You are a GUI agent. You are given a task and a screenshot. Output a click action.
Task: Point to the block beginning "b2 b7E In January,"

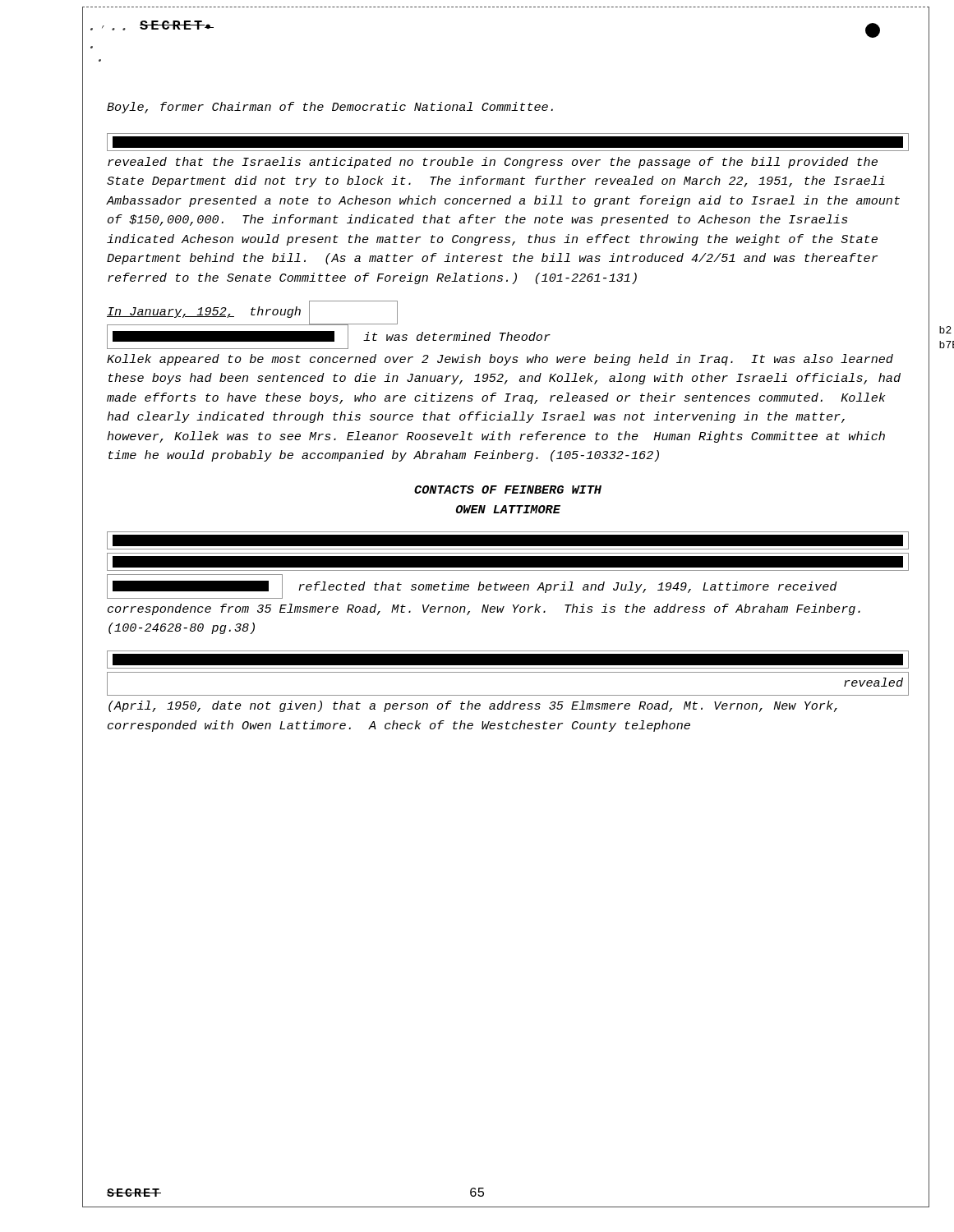508,384
